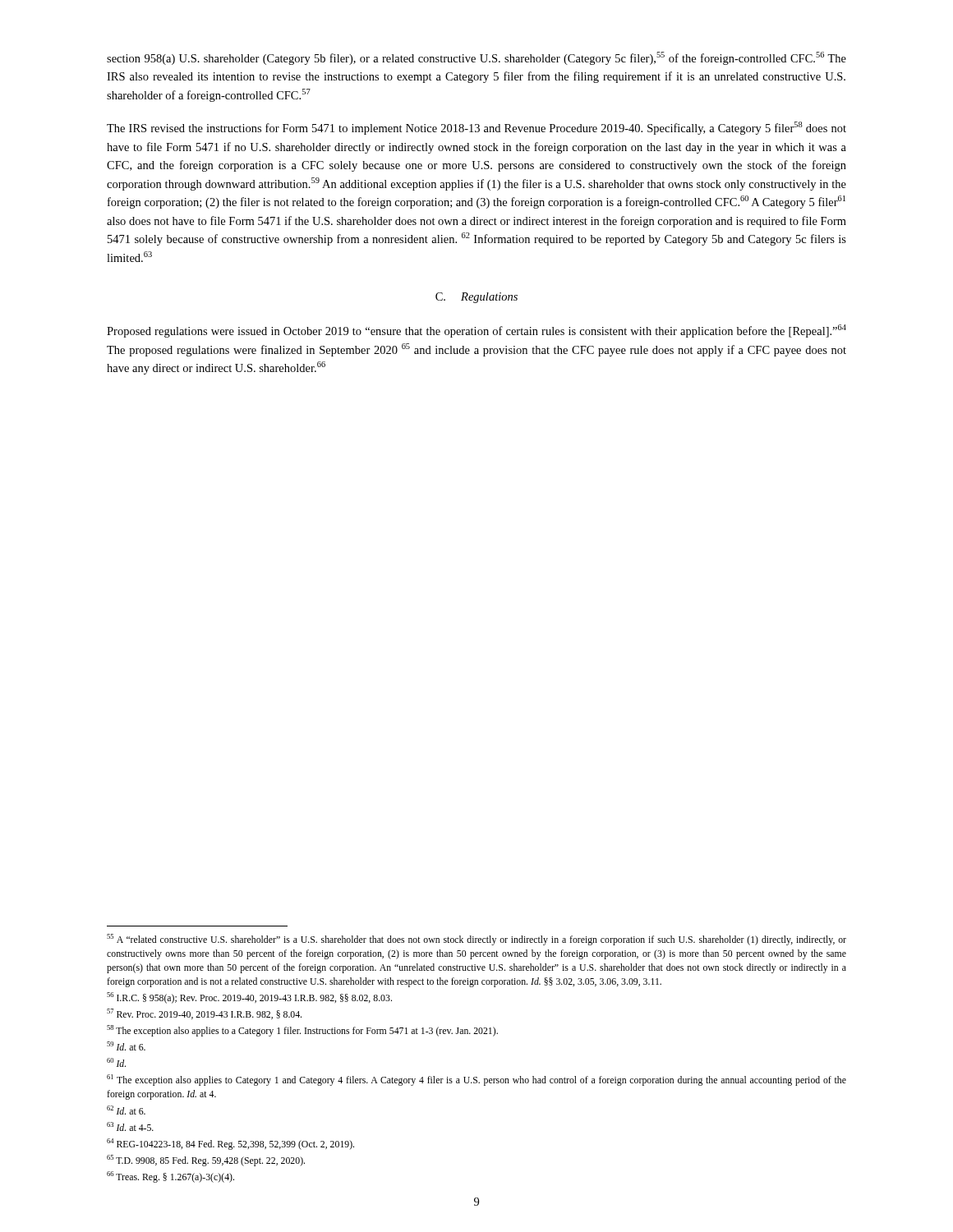Screen dimensions: 1232x953
Task: Navigate to the block starting "section 958(a) U.S. shareholder (Category 5b filer), or"
Action: (x=476, y=77)
